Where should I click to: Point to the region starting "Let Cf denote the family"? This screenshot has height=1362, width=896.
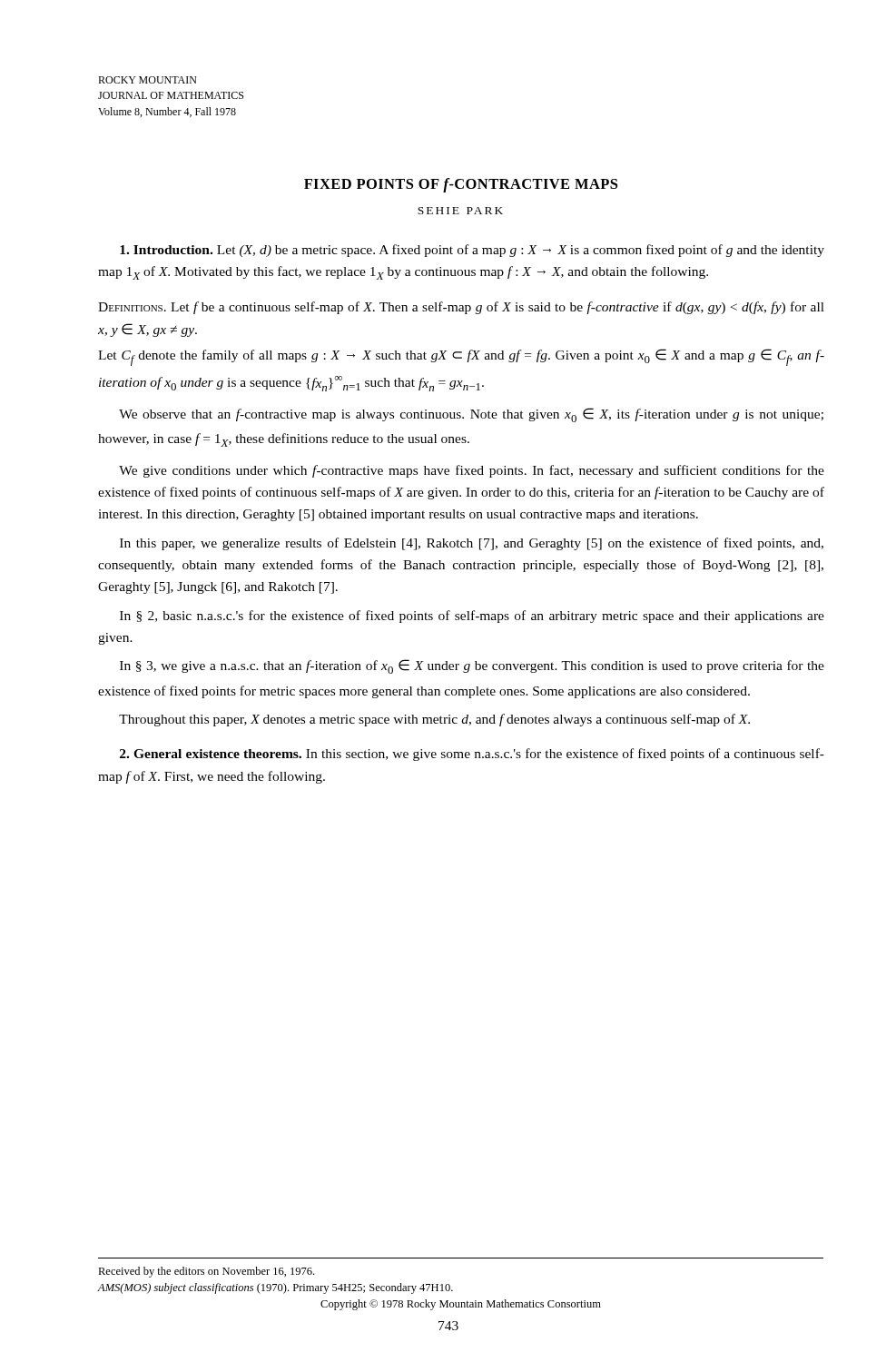pos(461,370)
